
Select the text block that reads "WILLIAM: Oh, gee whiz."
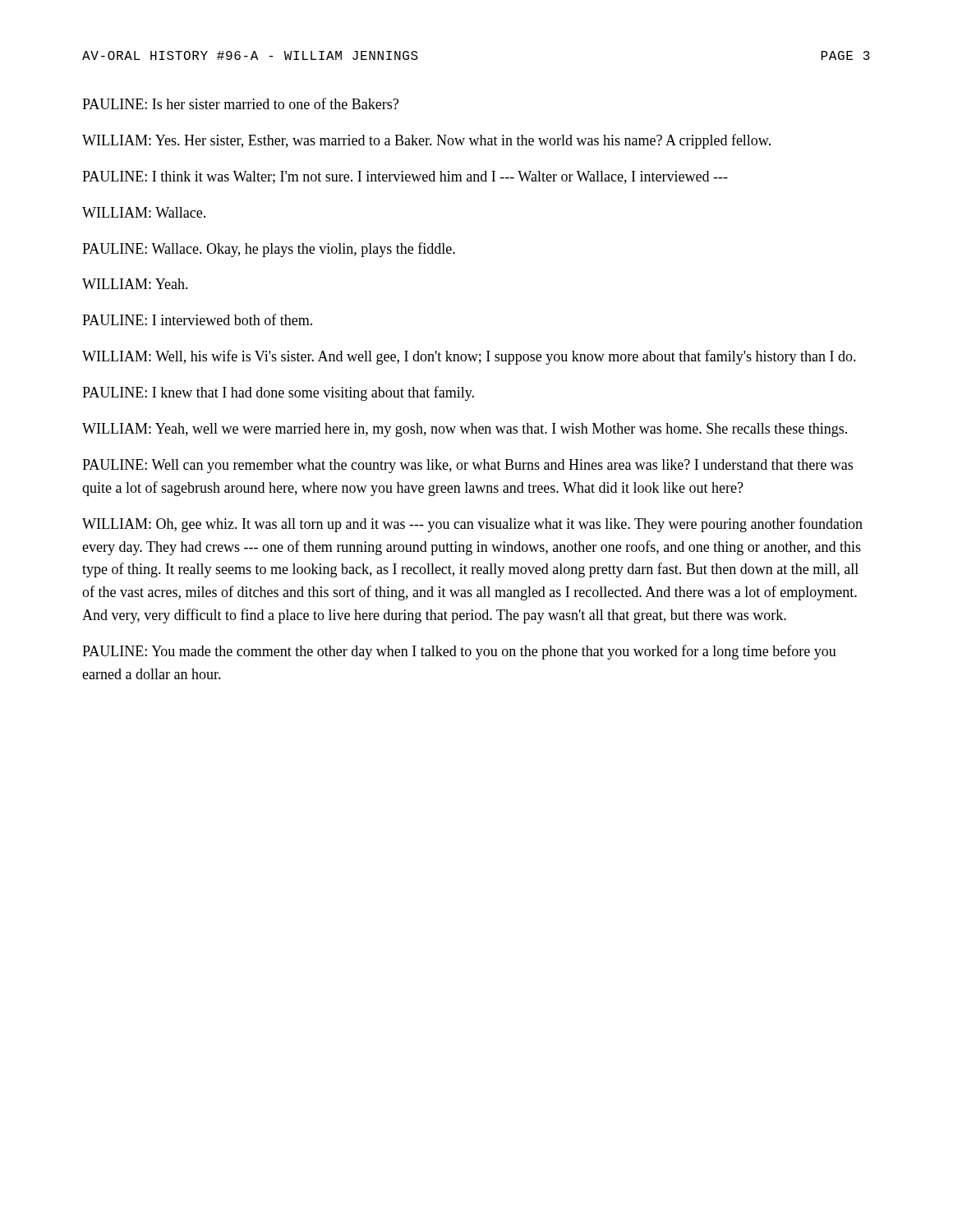point(472,570)
